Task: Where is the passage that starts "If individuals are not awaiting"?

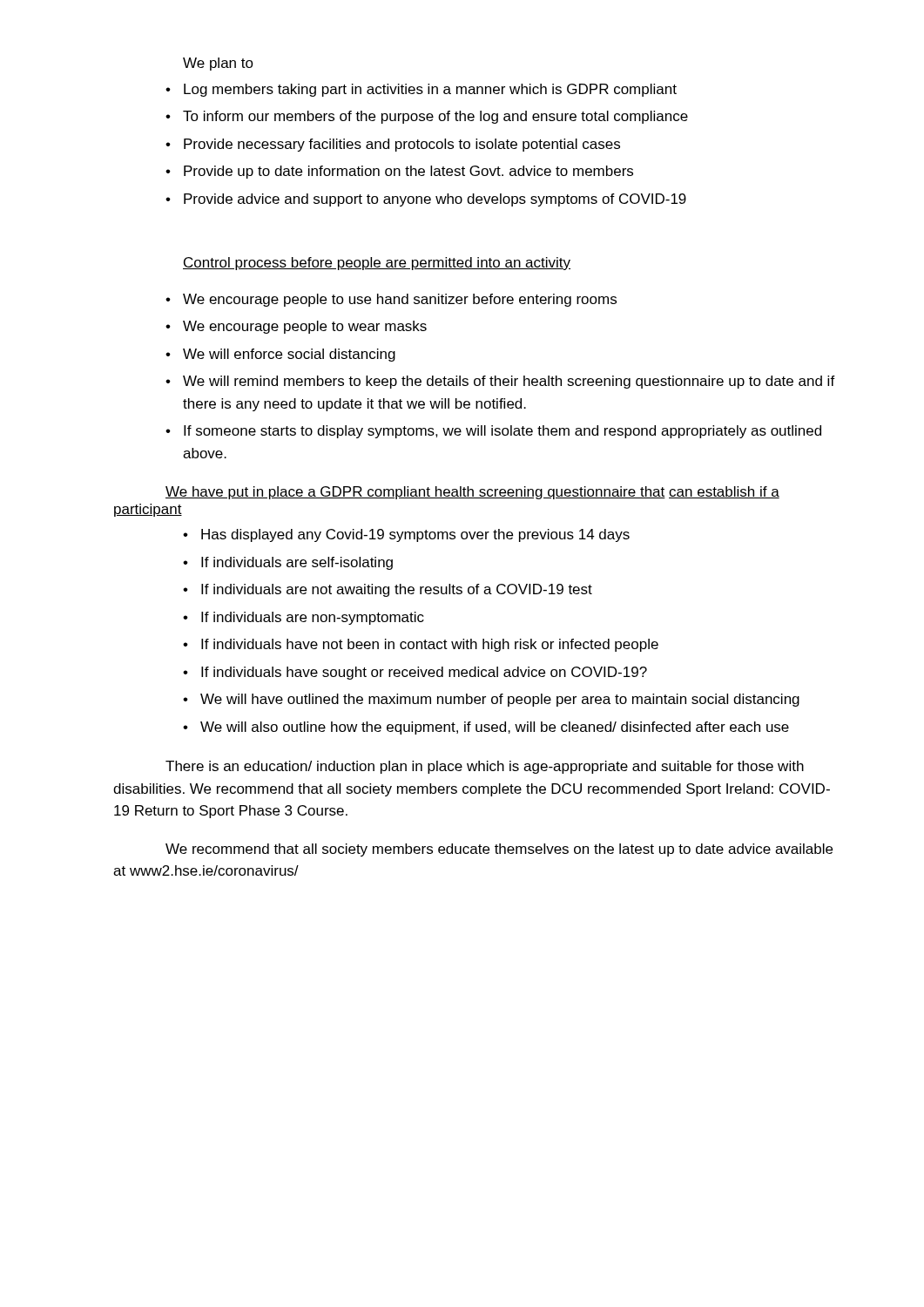Action: point(396,589)
